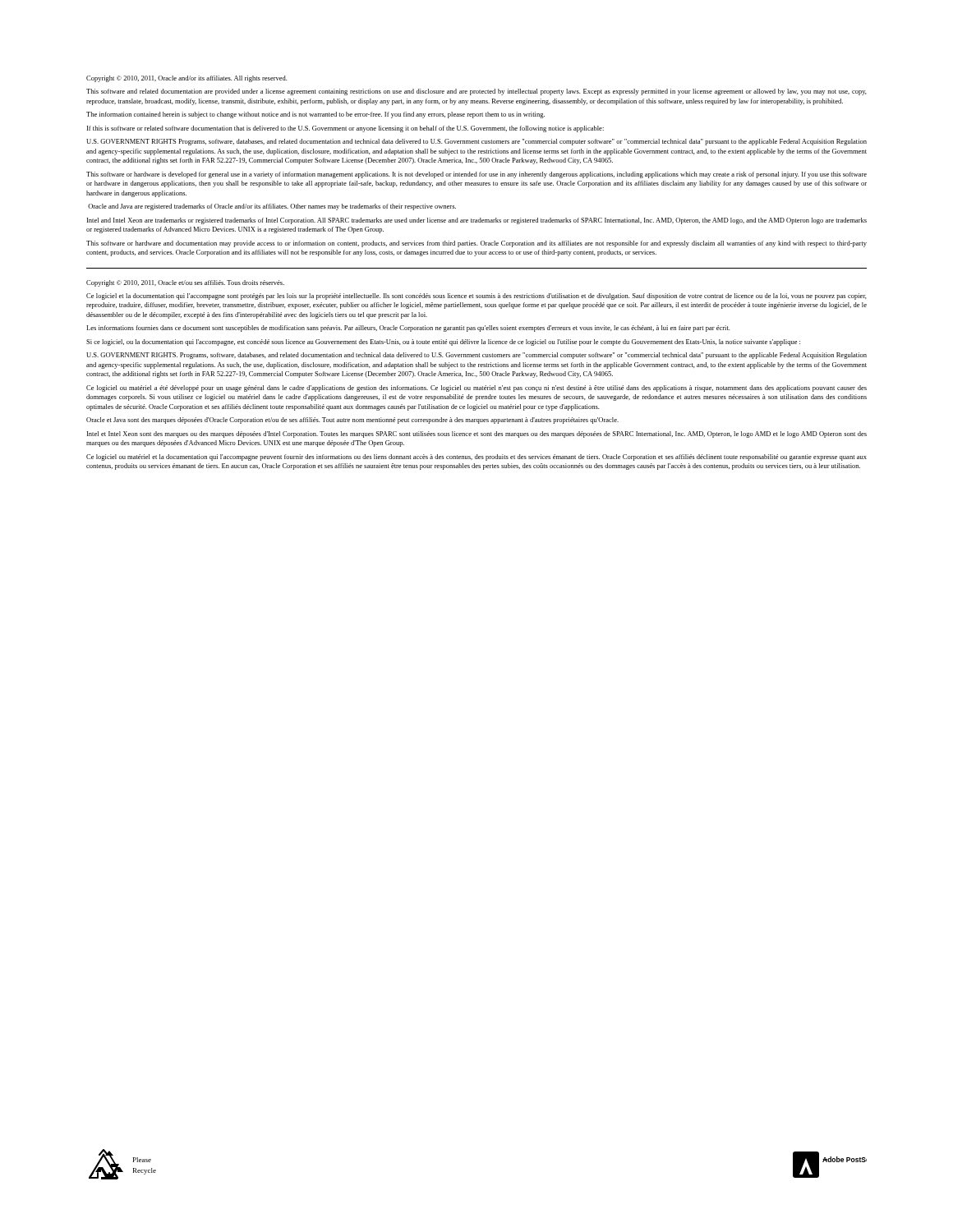The height and width of the screenshot is (1232, 953).
Task: Click on the region starting "U.S. GOVERNMENT RIGHTS. Programs, software, databases, and related"
Action: [x=476, y=364]
